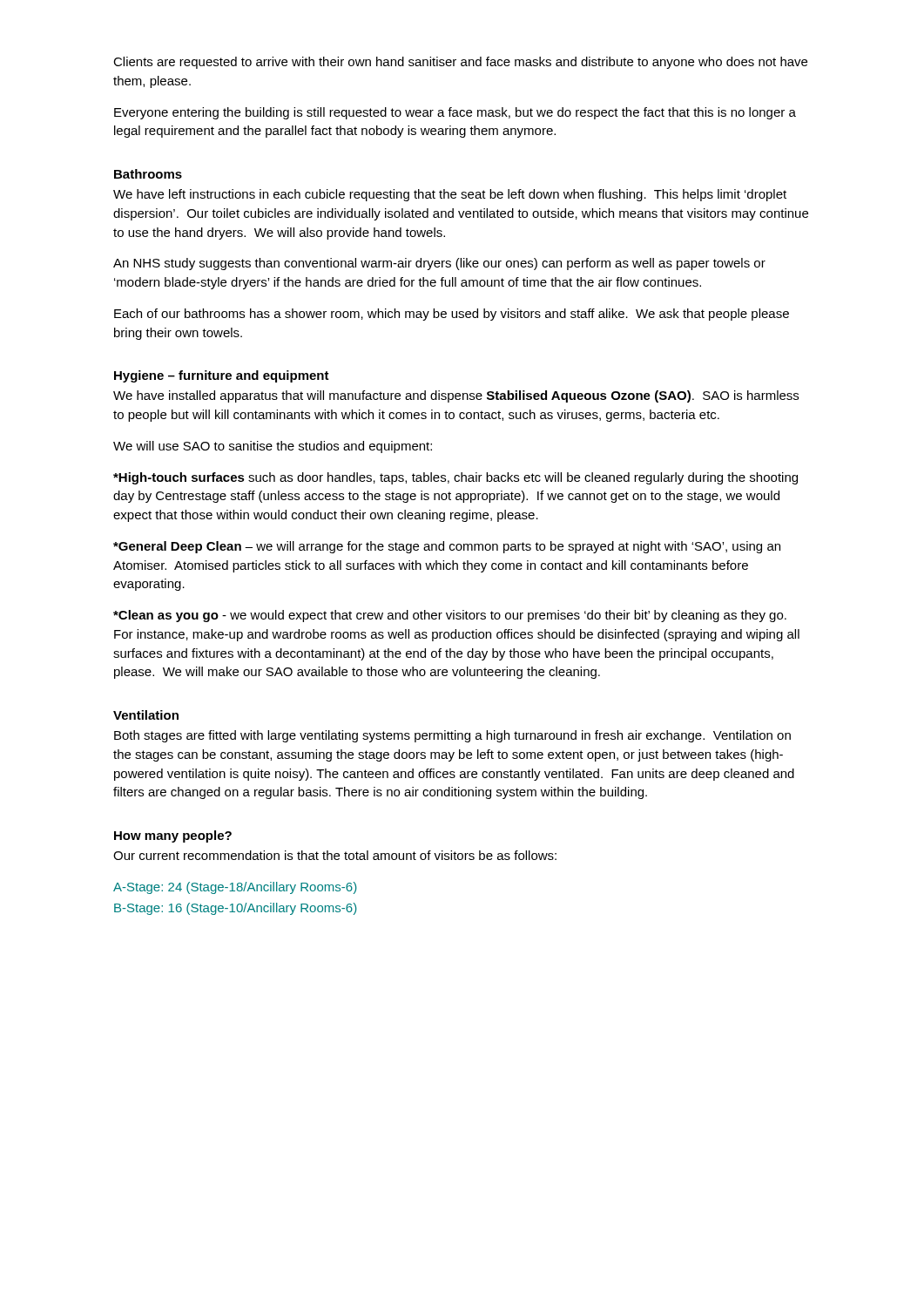This screenshot has width=924, height=1307.
Task: Click on the section header containing "How many people?"
Action: 173,835
